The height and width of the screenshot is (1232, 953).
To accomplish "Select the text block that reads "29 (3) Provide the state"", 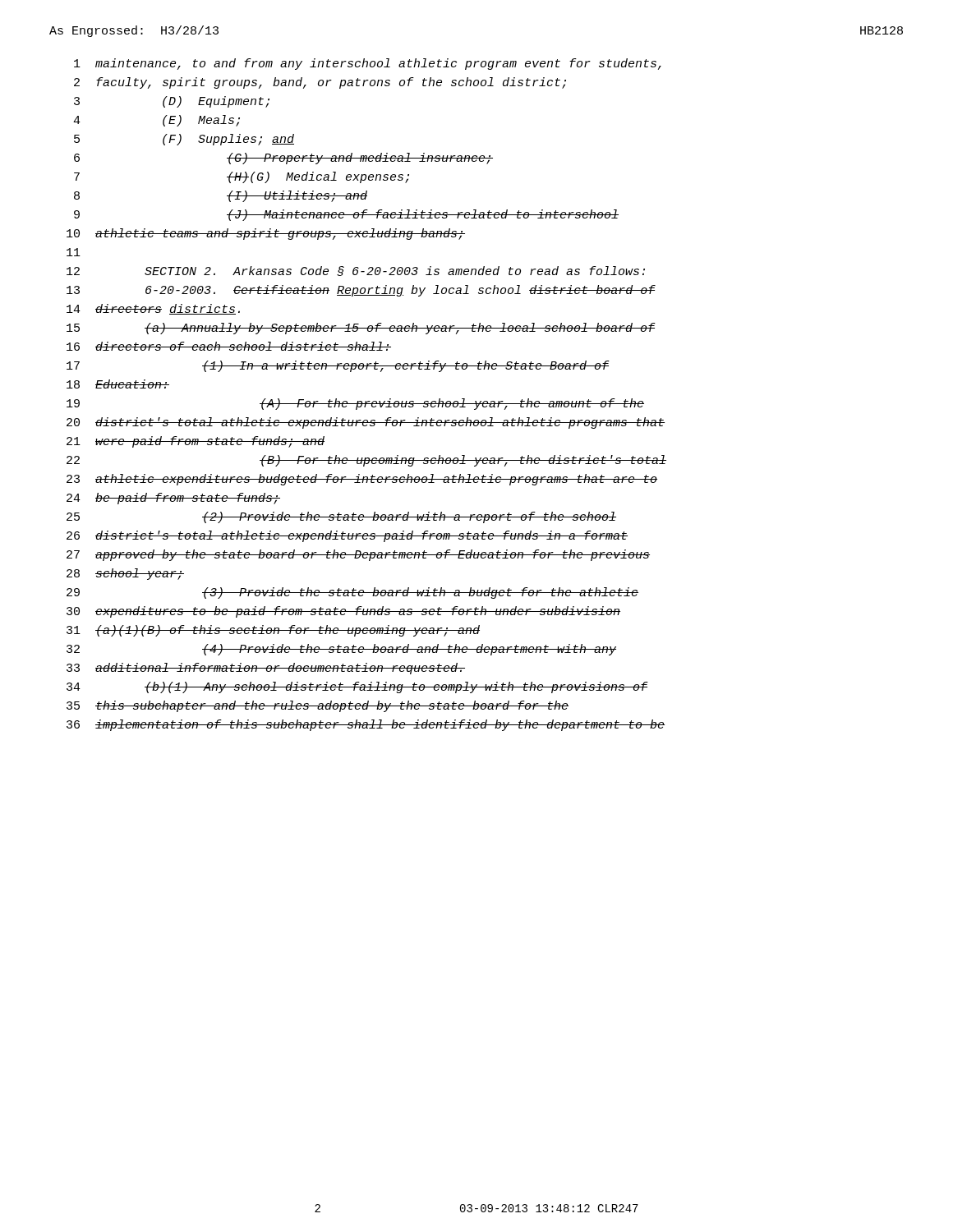I will point(476,593).
